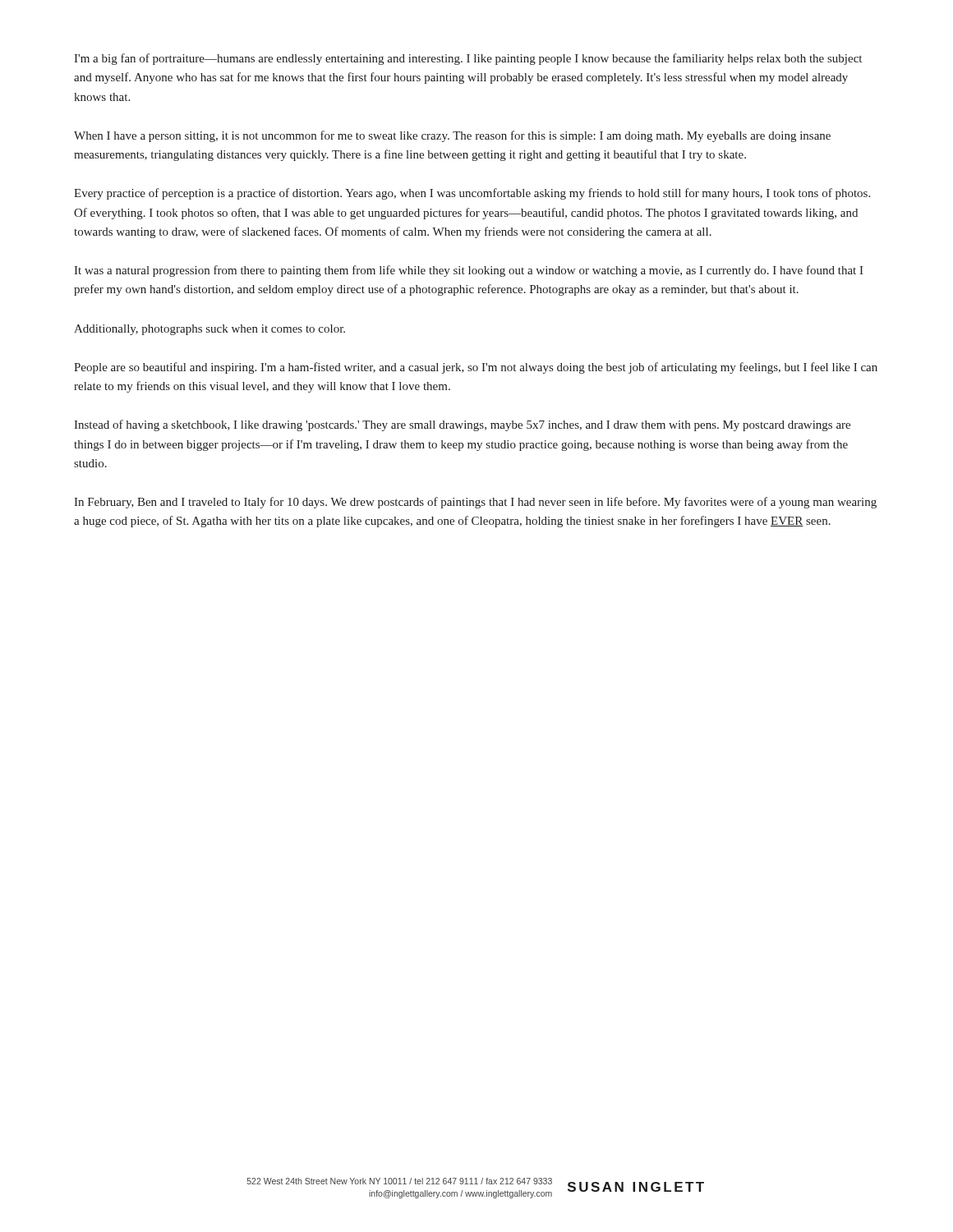Find the region starting "It was a natural progression from there"

pyautogui.click(x=469, y=280)
